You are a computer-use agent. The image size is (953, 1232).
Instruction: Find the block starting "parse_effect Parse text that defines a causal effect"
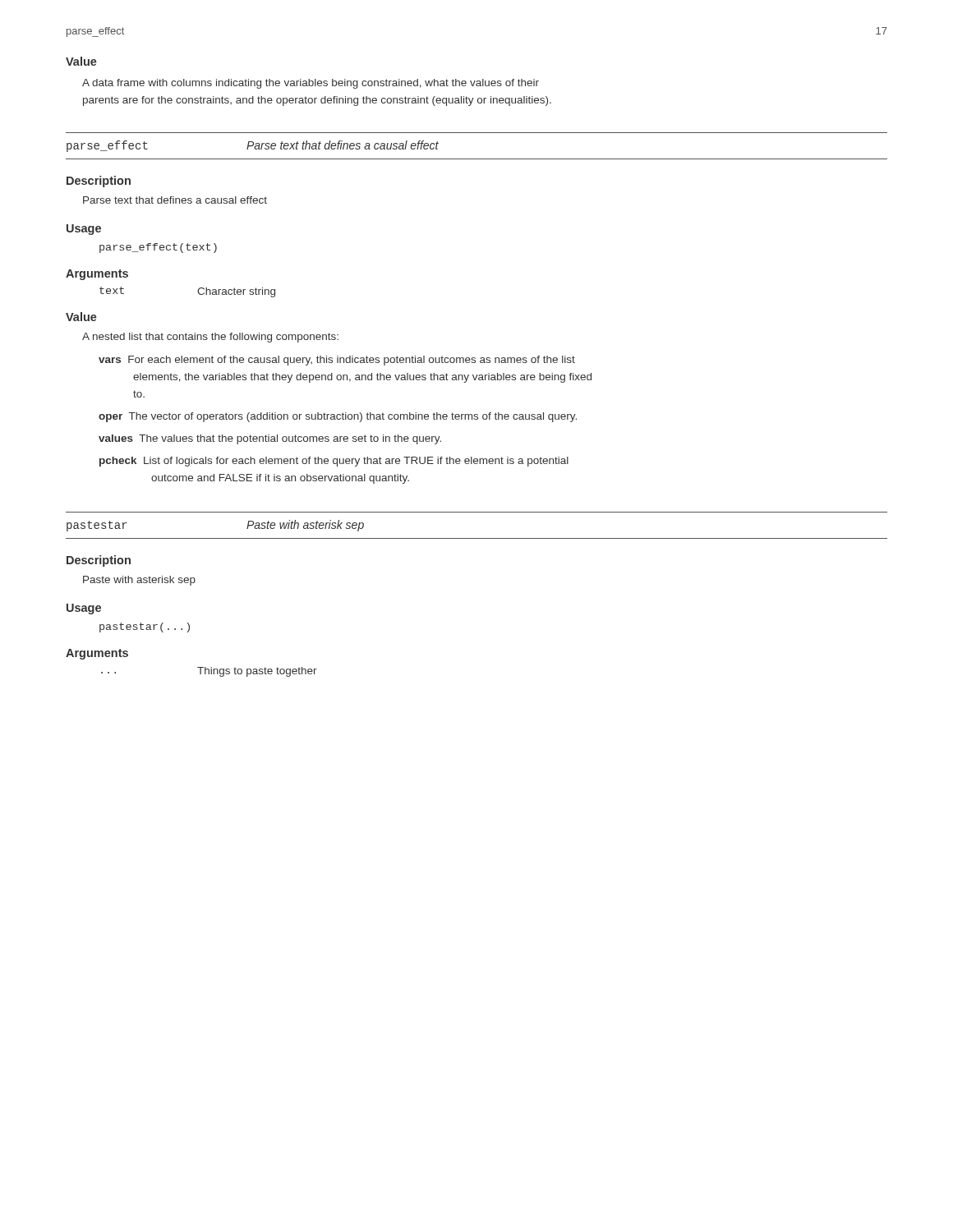(x=253, y=146)
